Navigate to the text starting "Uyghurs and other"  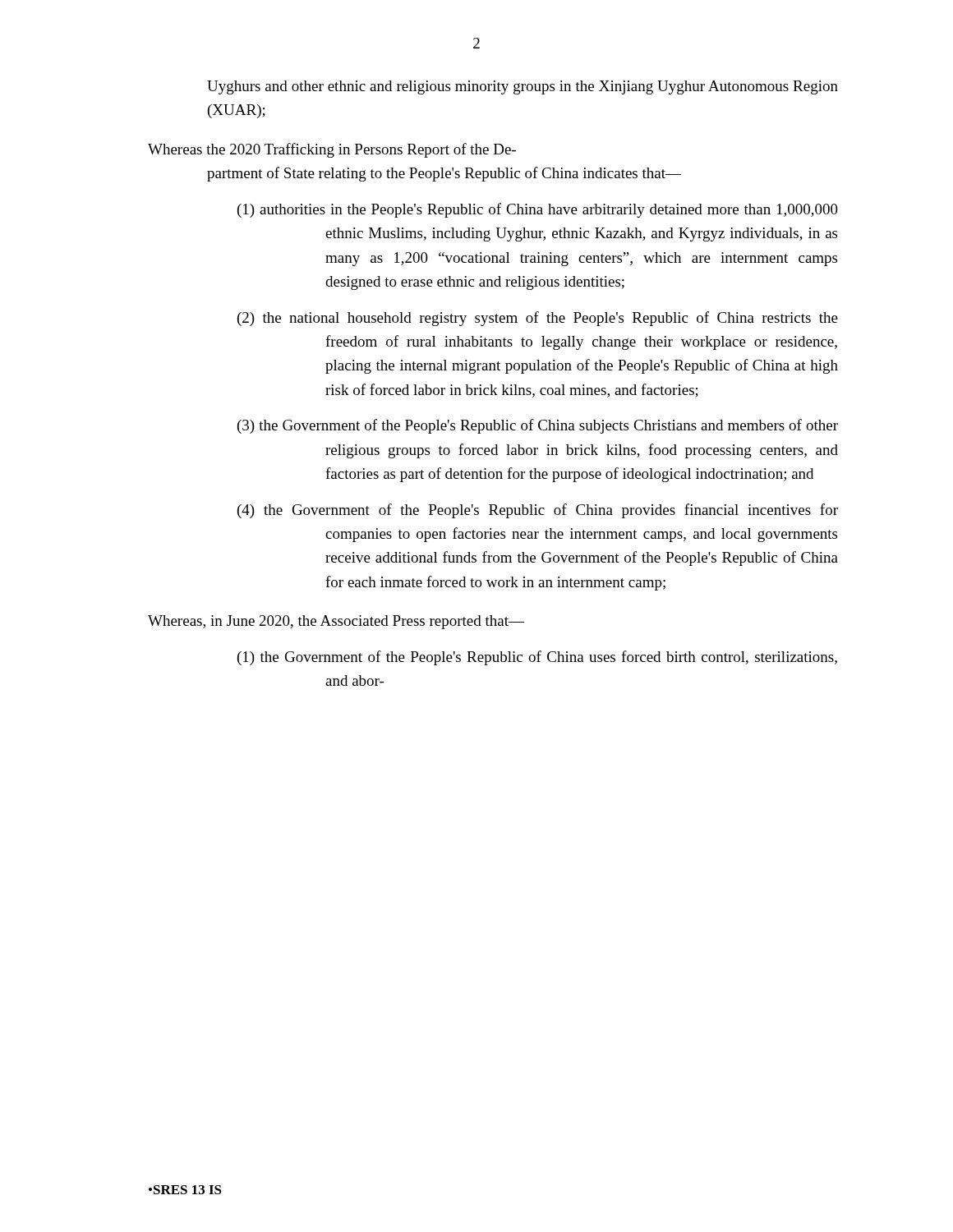point(522,98)
